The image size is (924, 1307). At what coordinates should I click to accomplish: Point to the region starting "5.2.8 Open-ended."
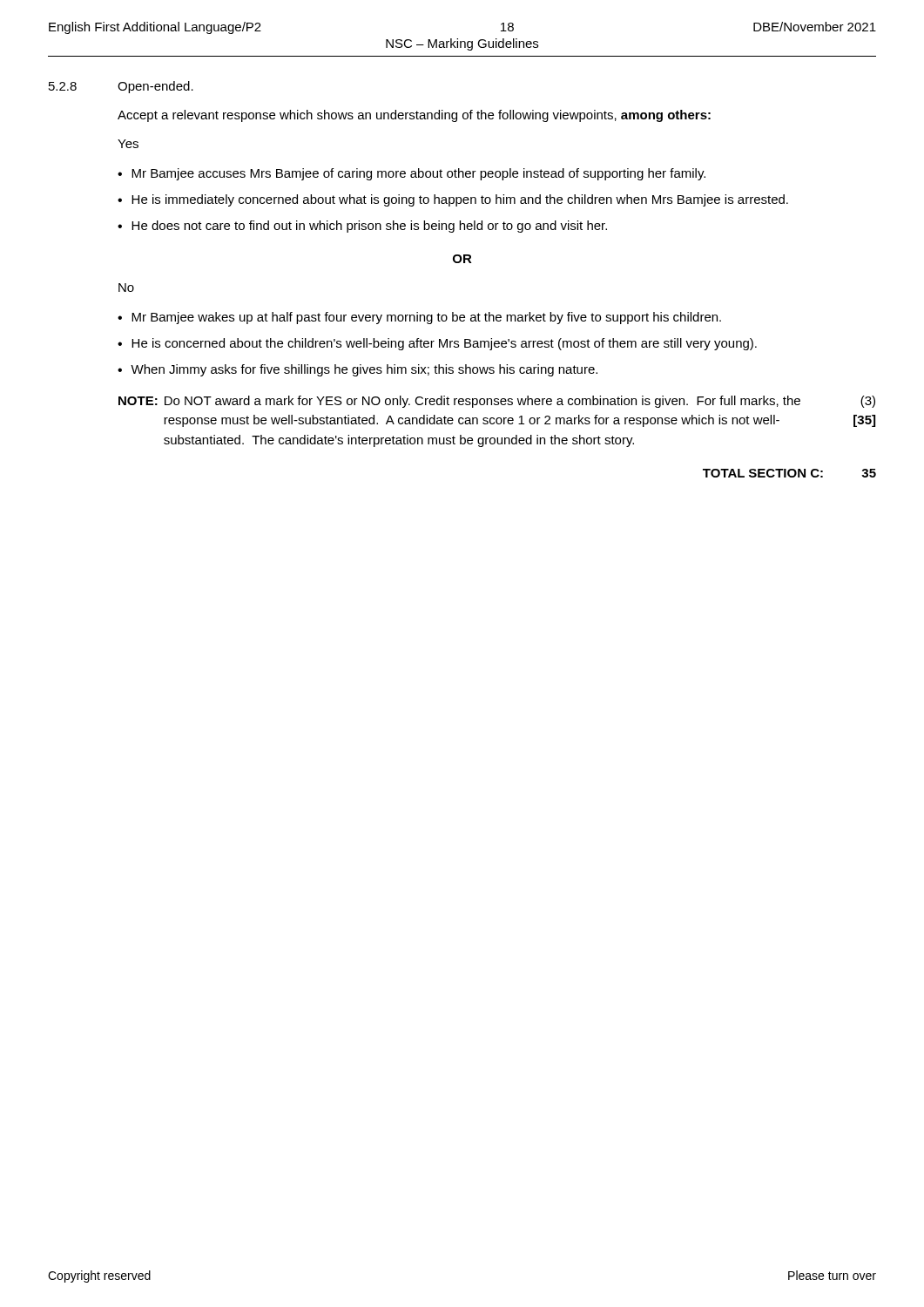(x=121, y=86)
